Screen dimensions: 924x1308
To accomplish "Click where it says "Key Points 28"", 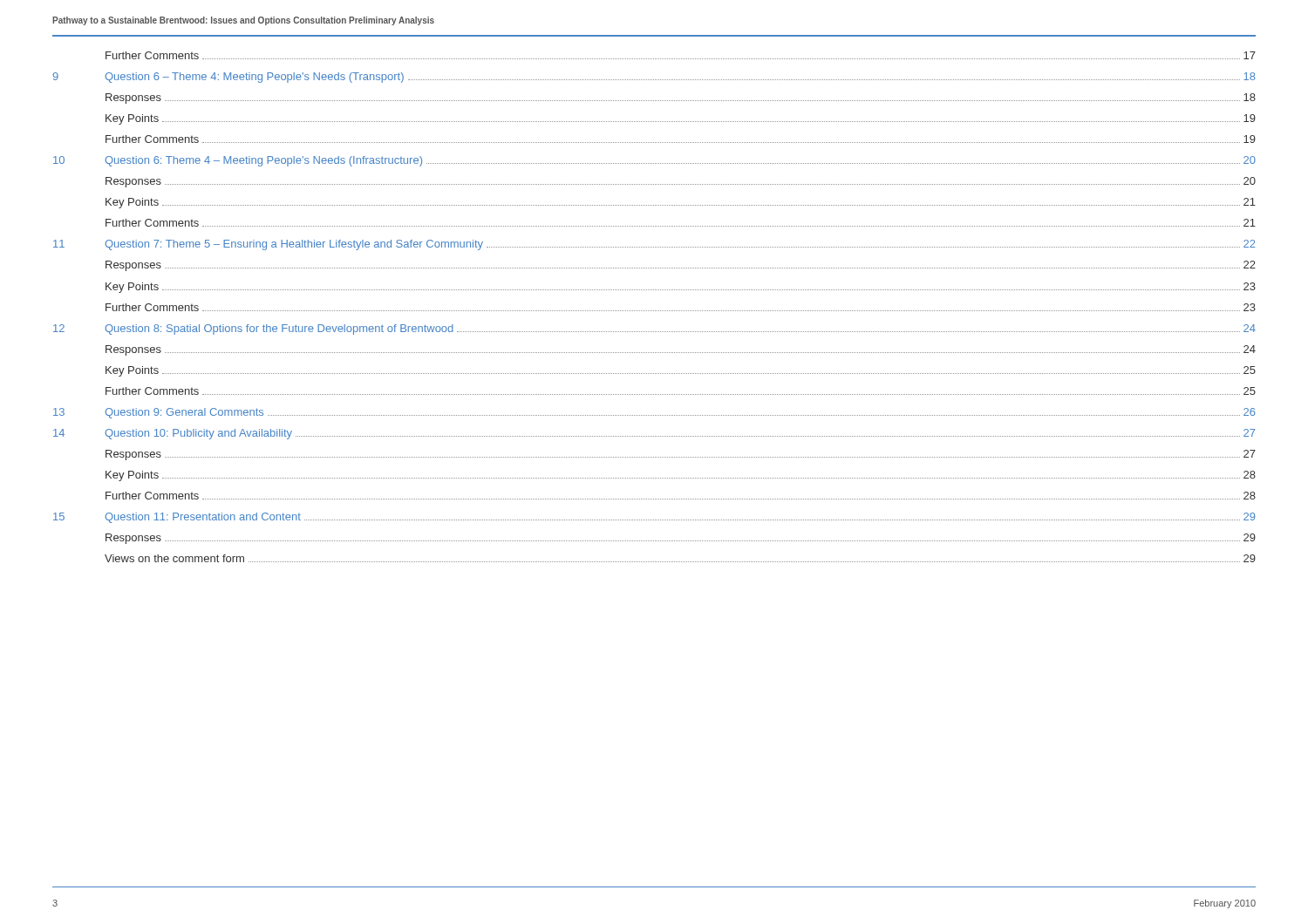I will 680,475.
